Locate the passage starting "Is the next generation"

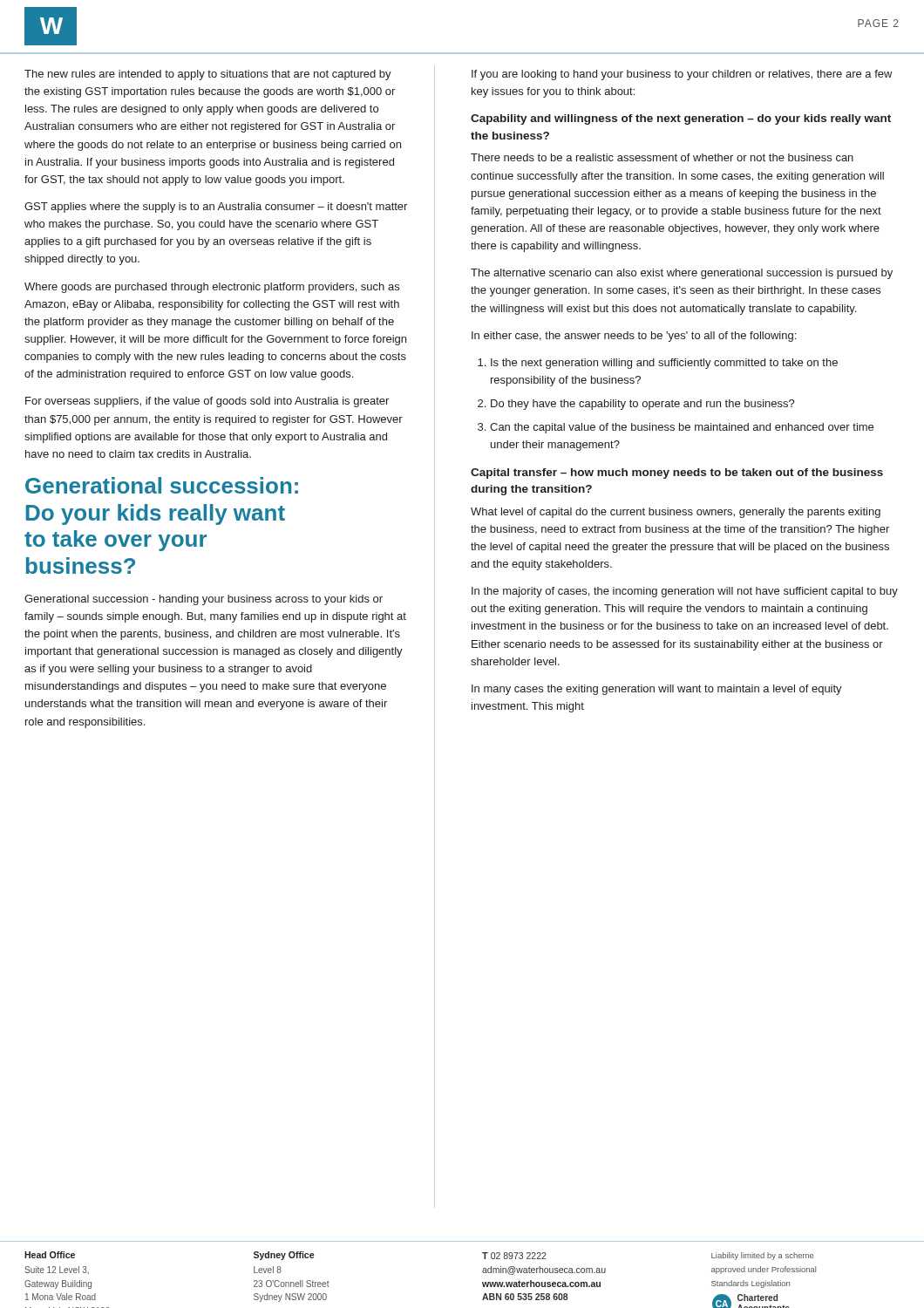pos(664,371)
